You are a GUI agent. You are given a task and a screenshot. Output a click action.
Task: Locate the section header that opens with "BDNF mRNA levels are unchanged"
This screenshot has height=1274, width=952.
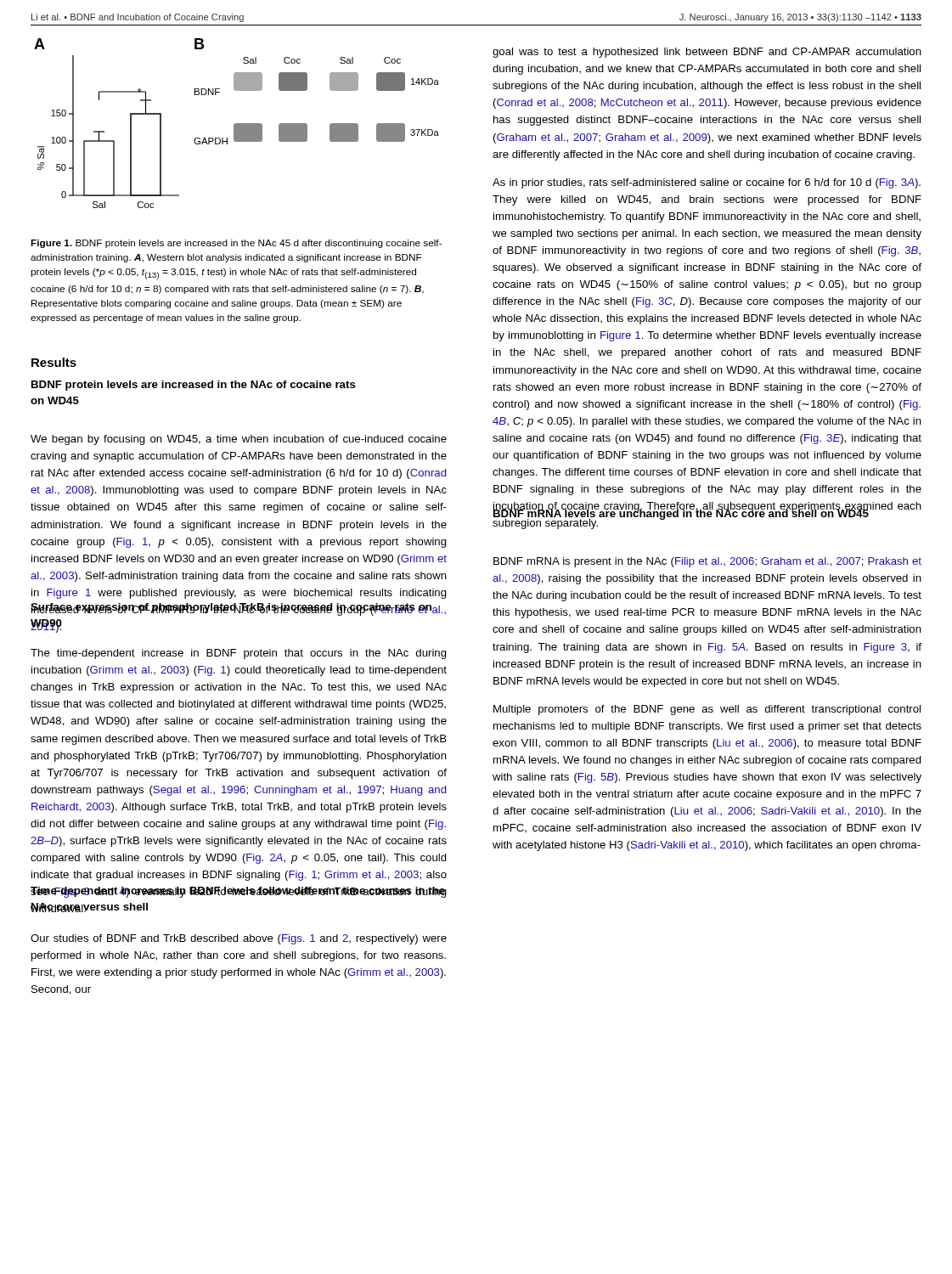pos(681,513)
